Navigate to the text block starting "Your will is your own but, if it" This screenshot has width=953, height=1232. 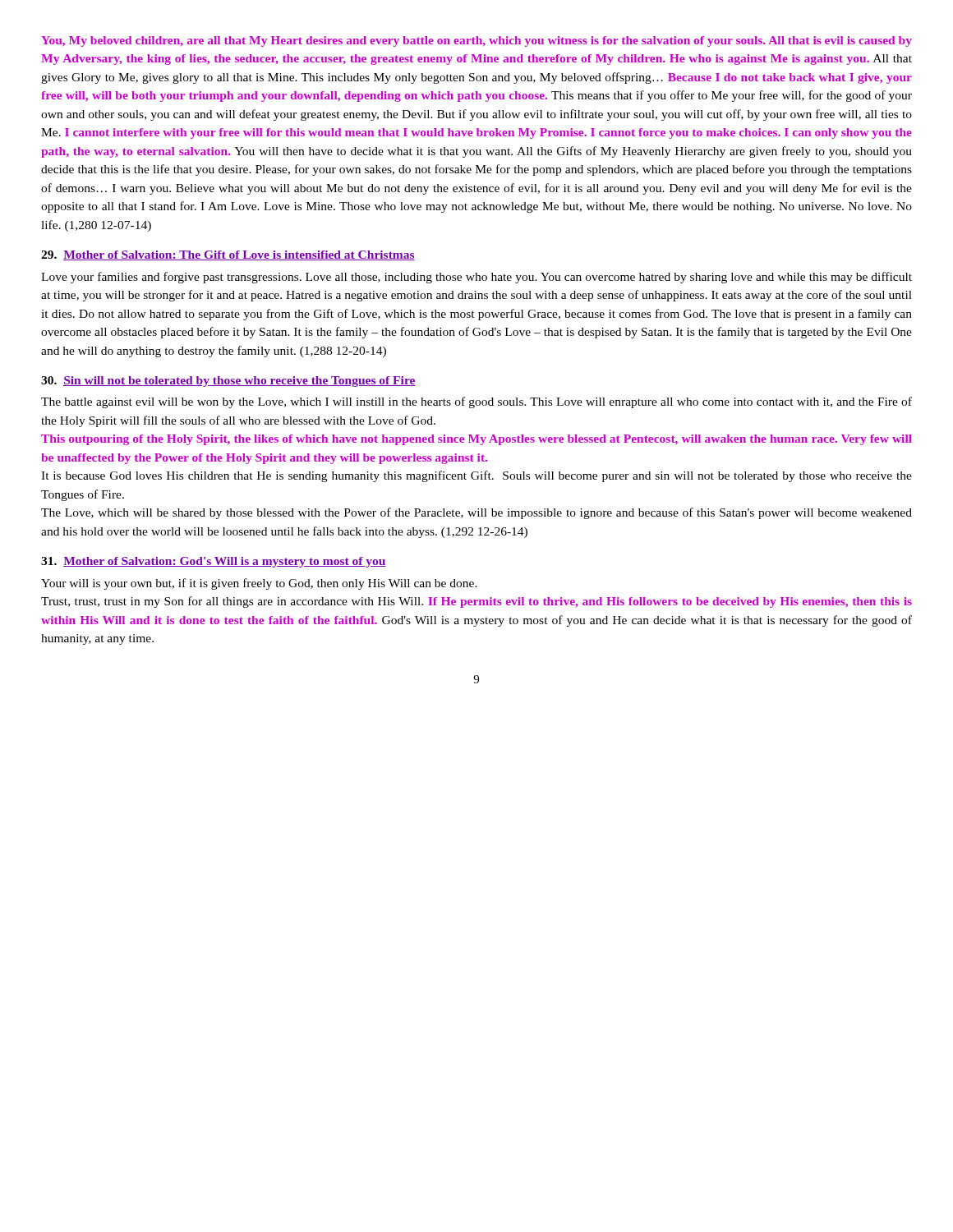coord(476,610)
